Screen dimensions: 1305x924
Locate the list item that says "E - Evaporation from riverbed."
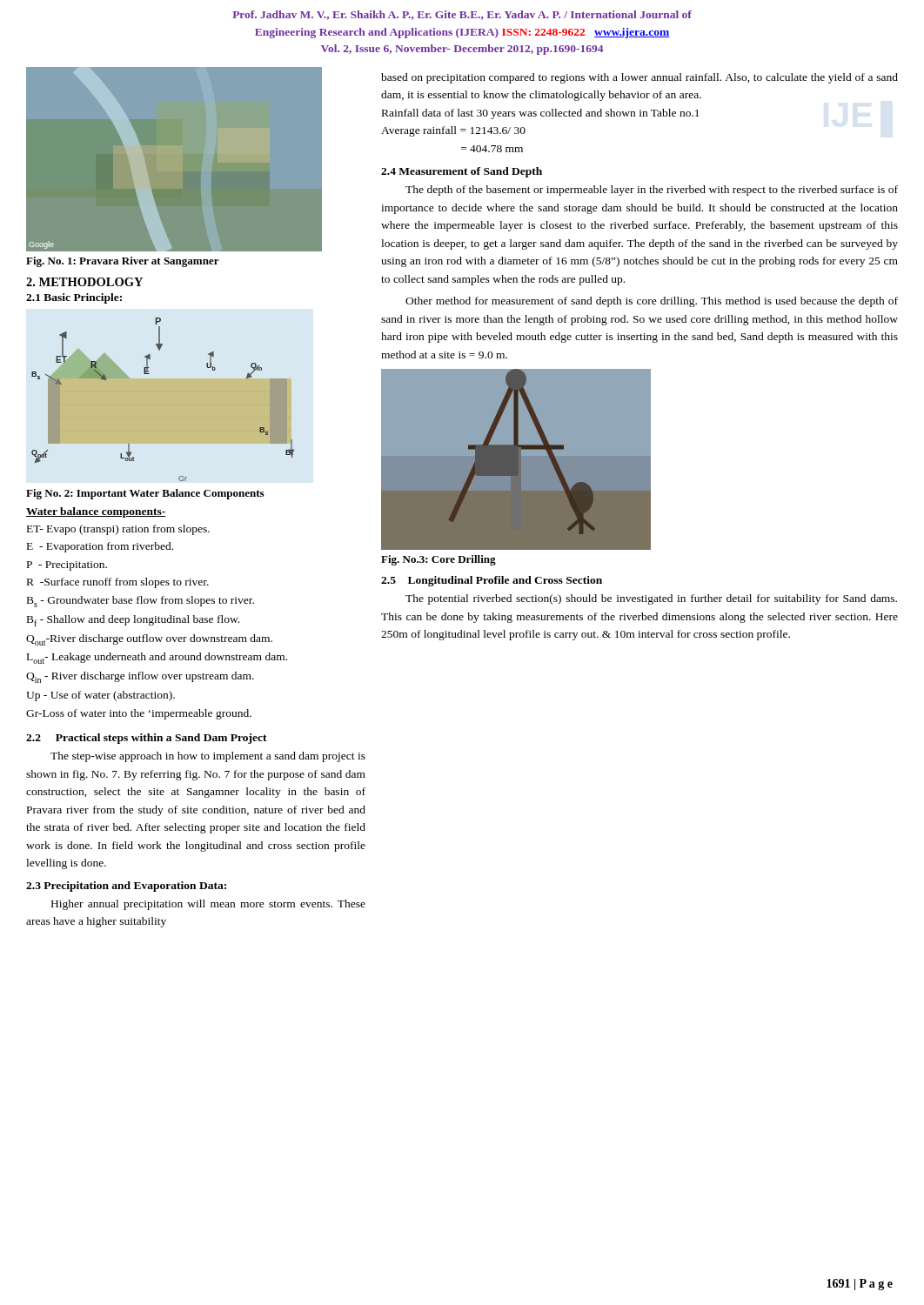(x=100, y=546)
